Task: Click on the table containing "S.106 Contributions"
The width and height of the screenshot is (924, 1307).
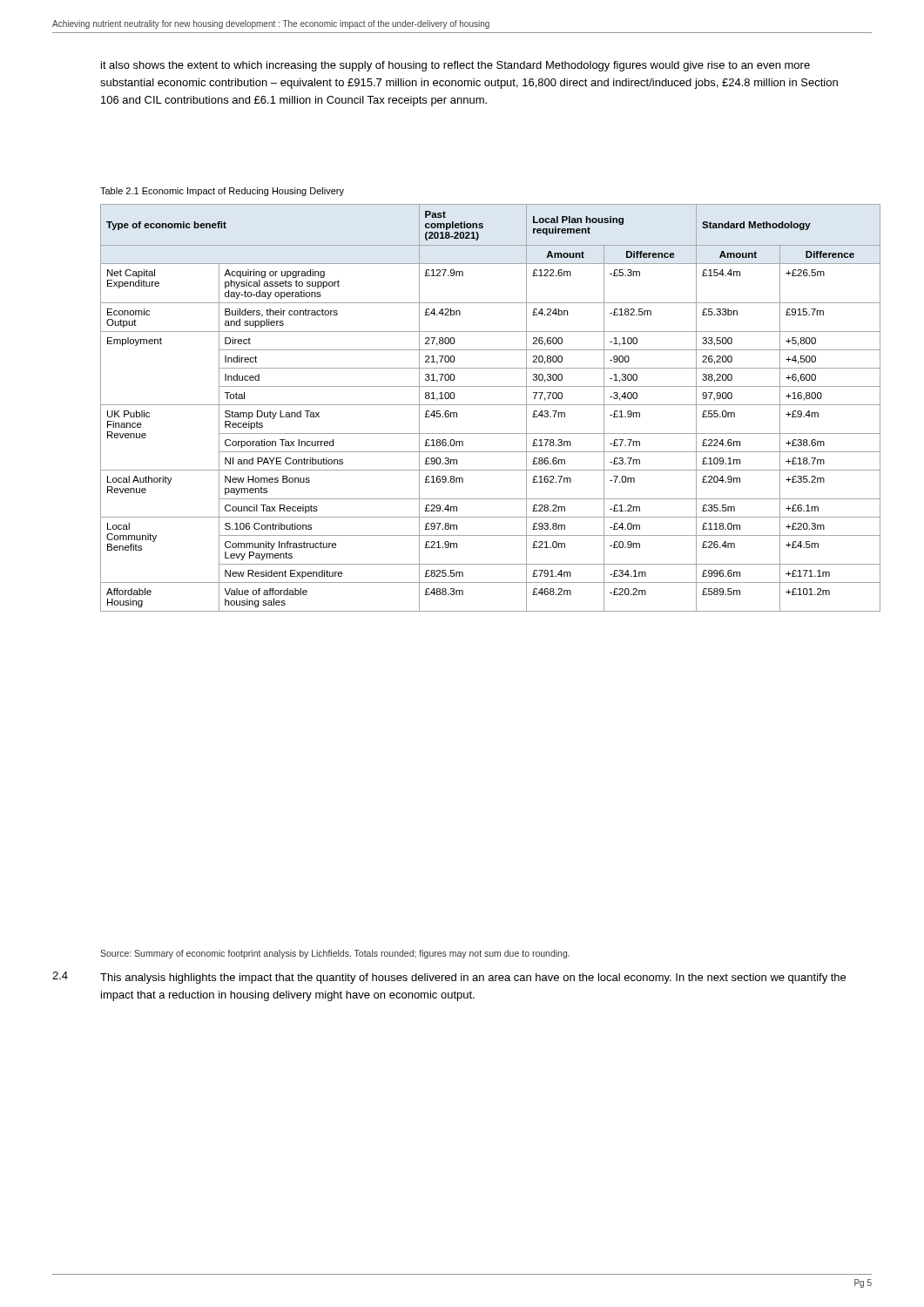Action: 490,408
